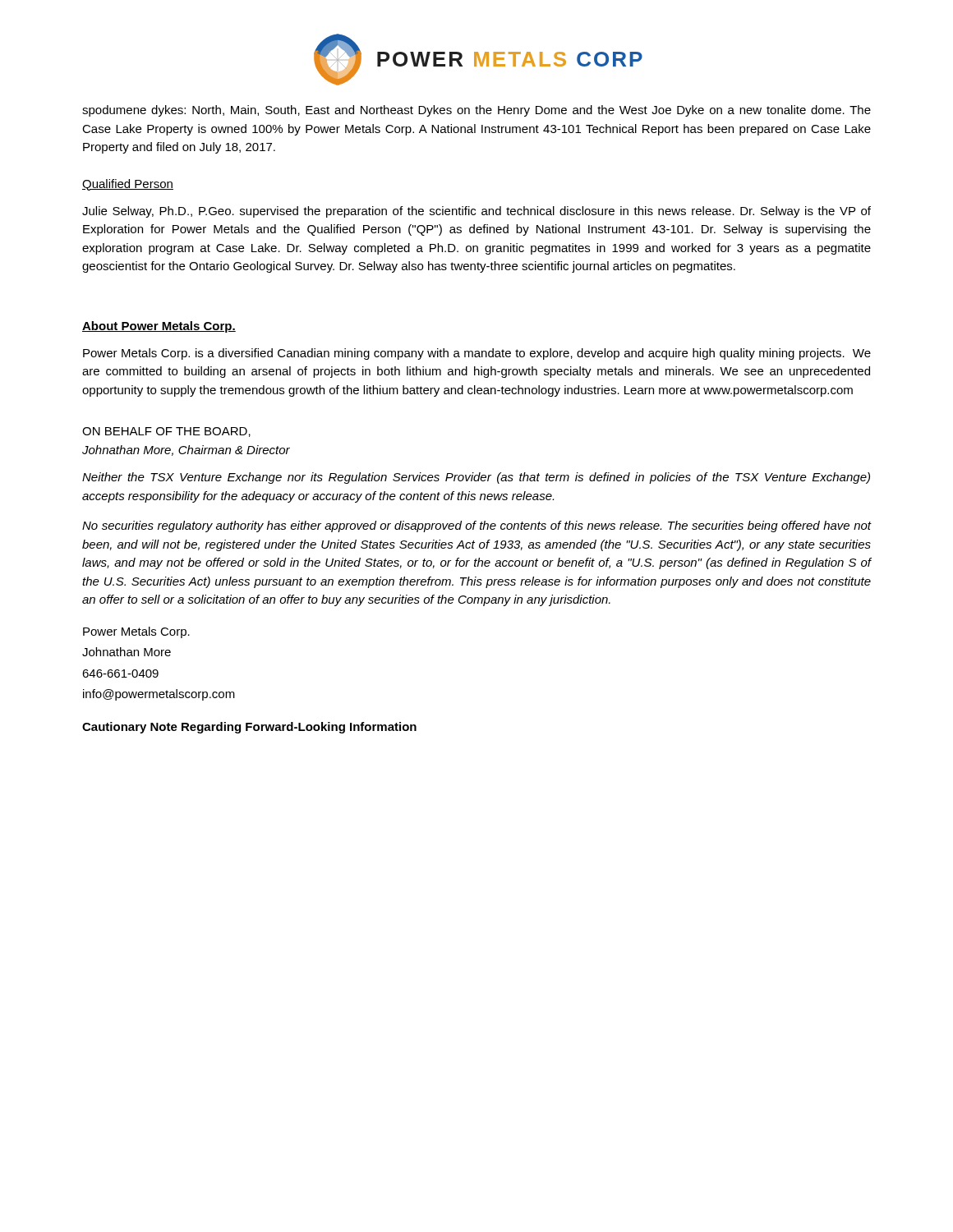Navigate to the text block starting "Julie Selway, Ph.D.,"
Viewport: 953px width, 1232px height.
[x=476, y=238]
